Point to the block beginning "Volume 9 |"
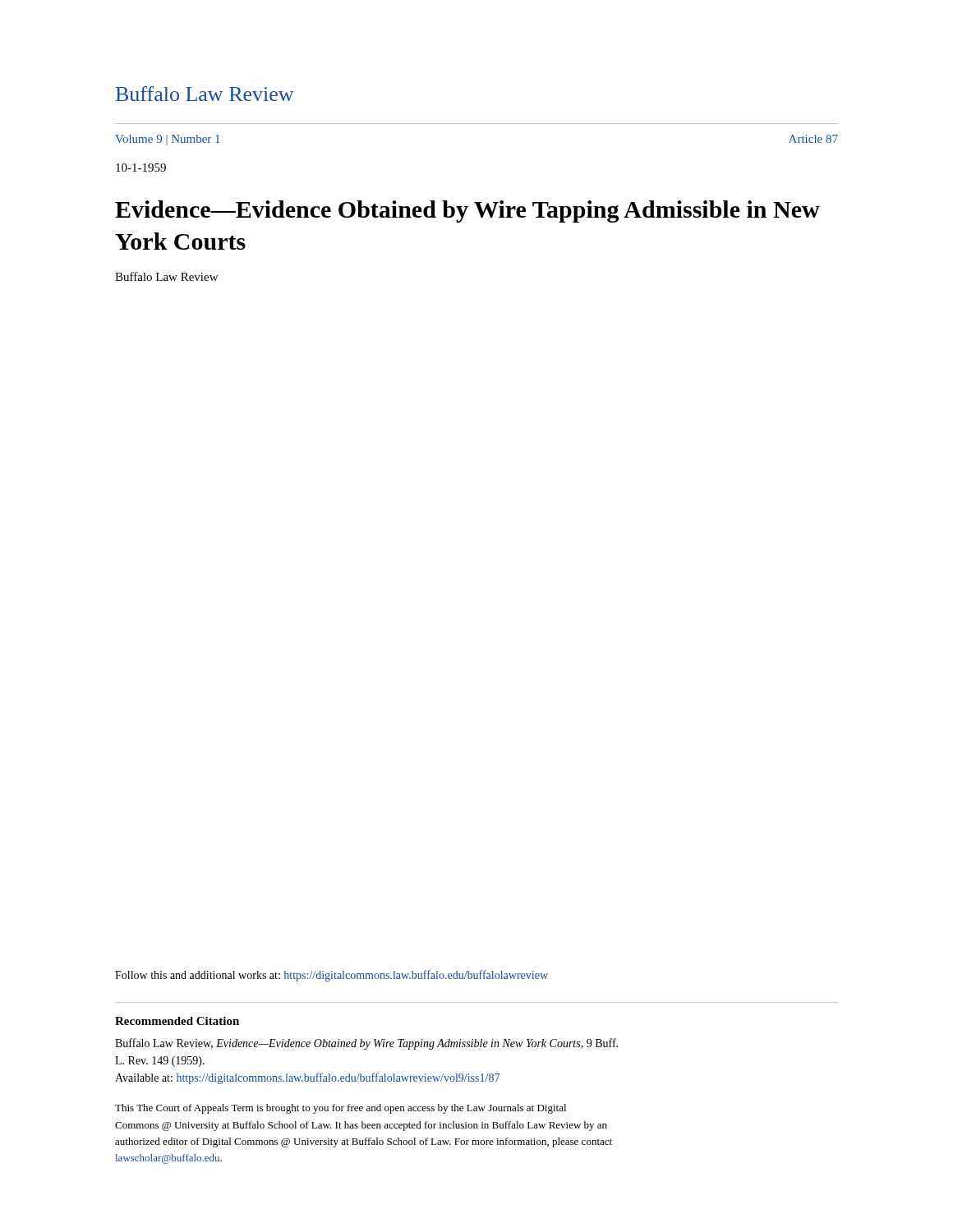The height and width of the screenshot is (1232, 953). [x=166, y=140]
